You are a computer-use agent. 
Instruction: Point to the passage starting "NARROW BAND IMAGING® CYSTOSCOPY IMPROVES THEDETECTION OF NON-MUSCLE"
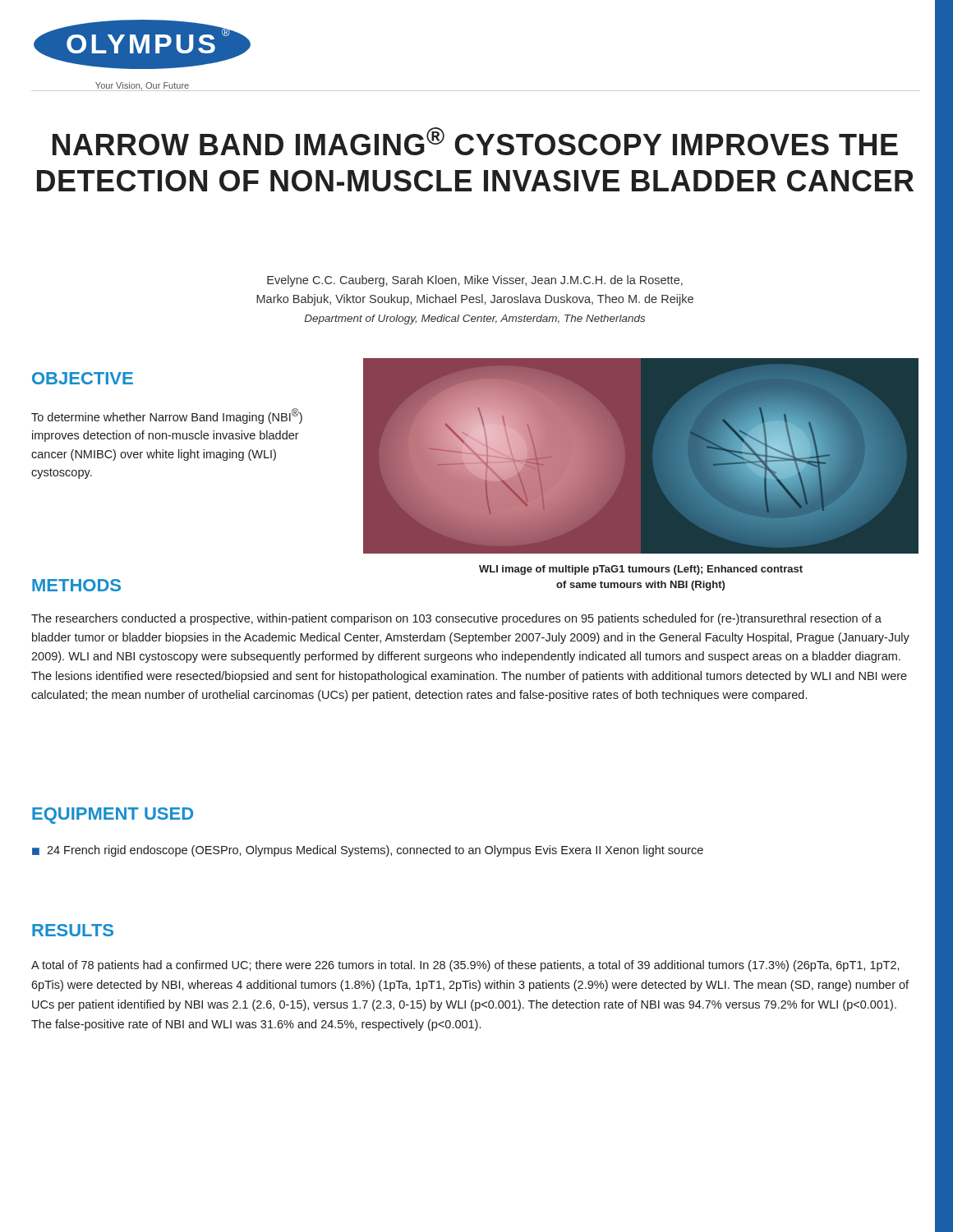[x=475, y=161]
